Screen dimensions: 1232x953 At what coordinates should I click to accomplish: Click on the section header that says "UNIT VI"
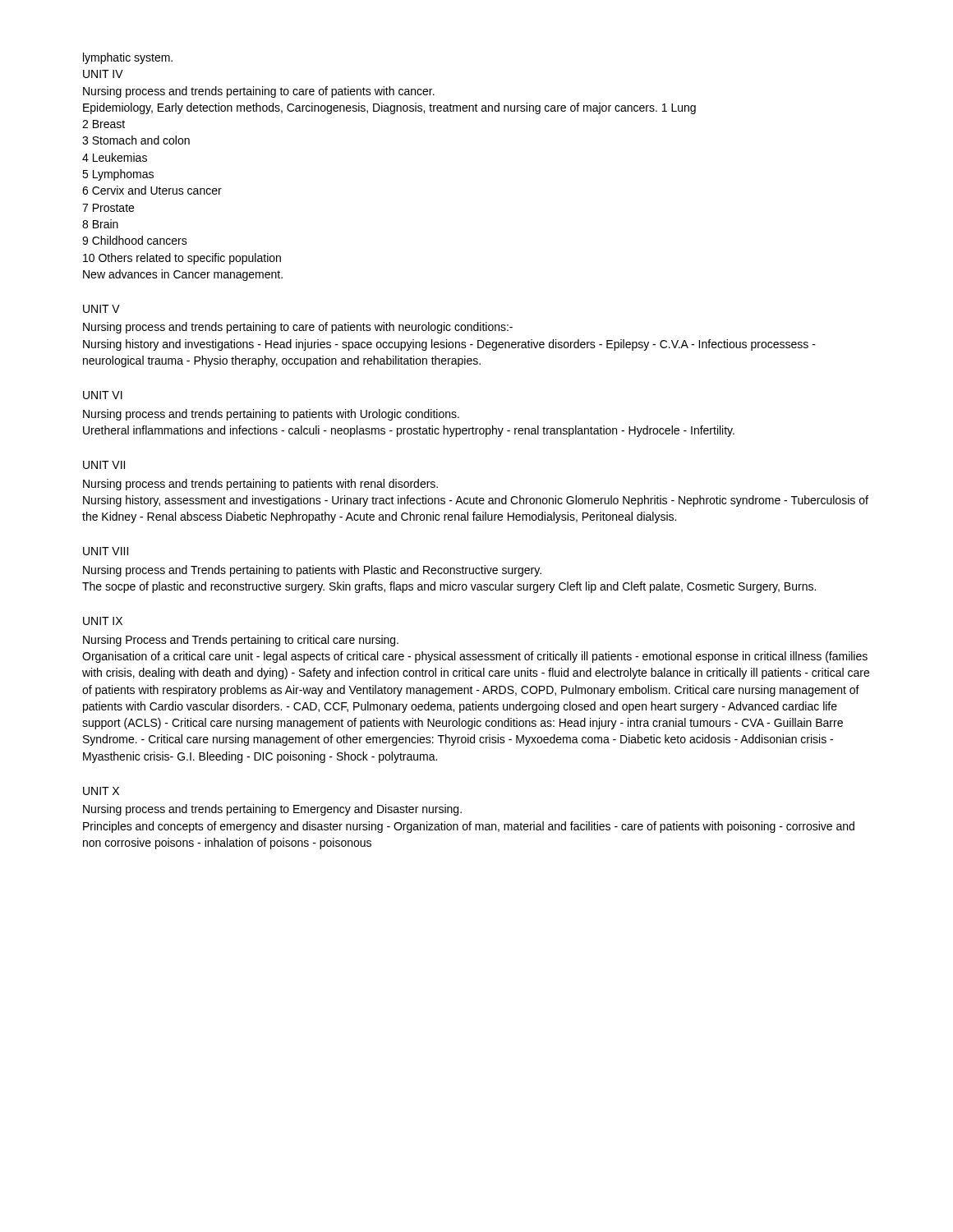coord(102,395)
